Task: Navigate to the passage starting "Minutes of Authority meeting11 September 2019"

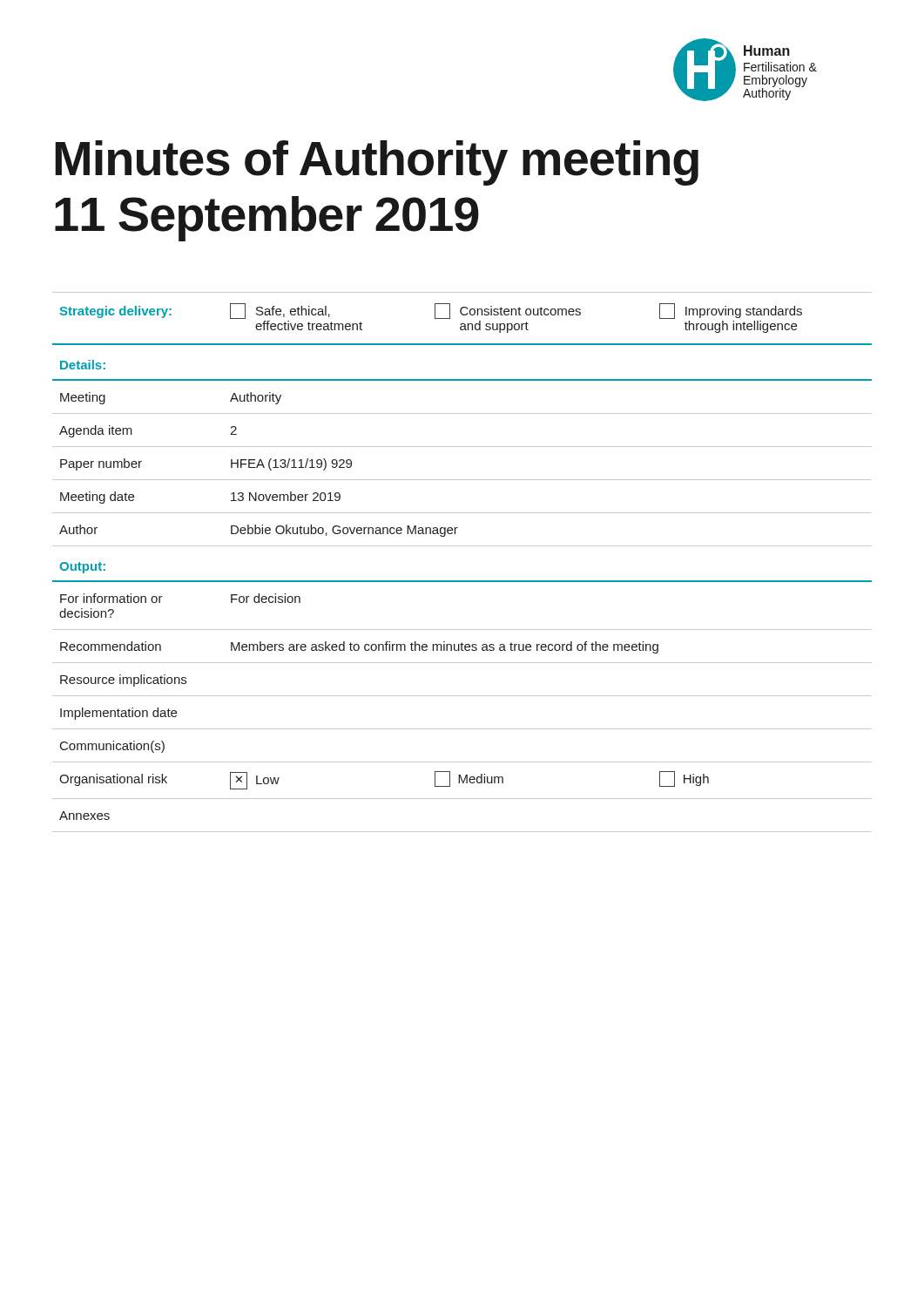Action: (x=376, y=186)
